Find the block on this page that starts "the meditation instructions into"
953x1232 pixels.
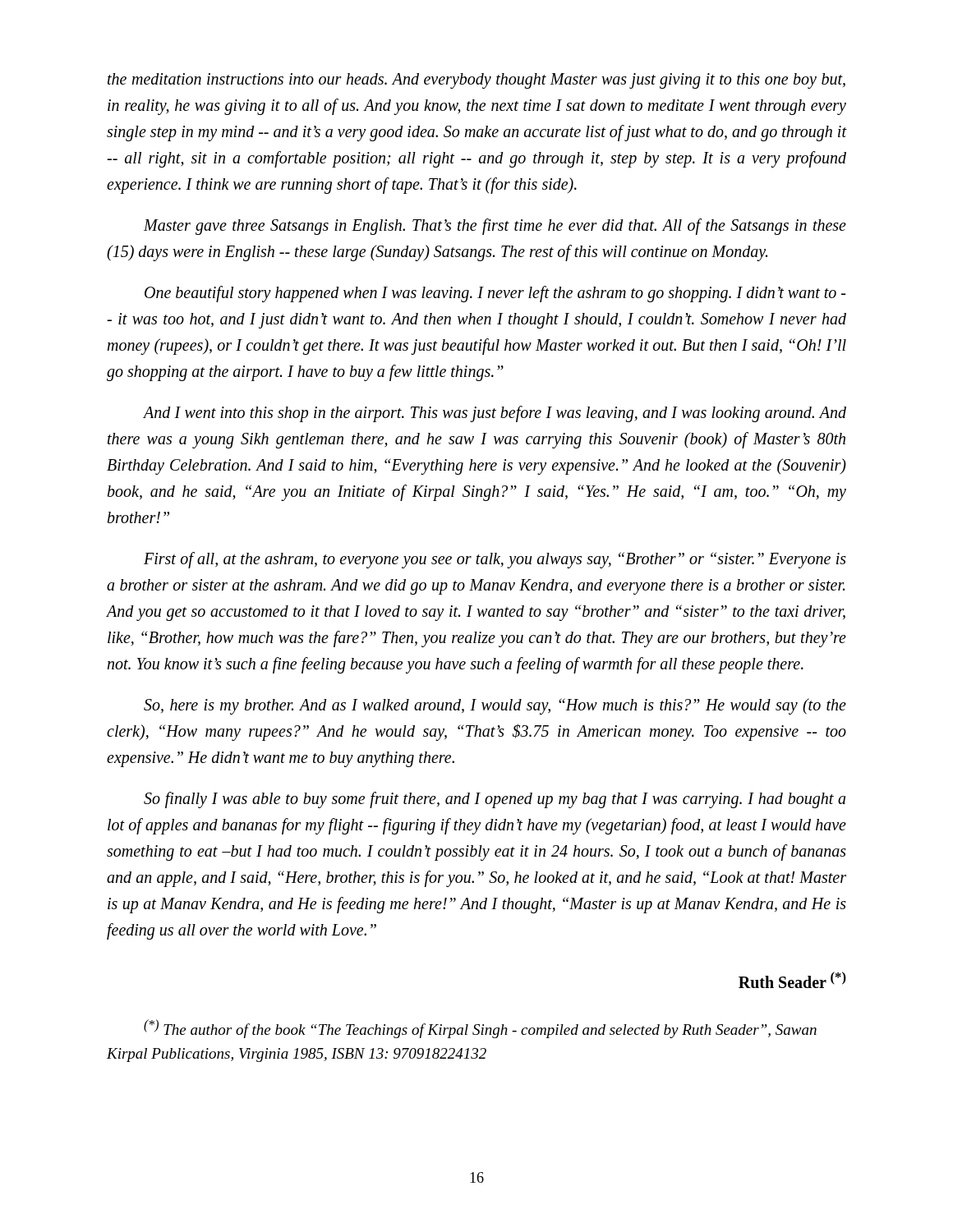[476, 504]
